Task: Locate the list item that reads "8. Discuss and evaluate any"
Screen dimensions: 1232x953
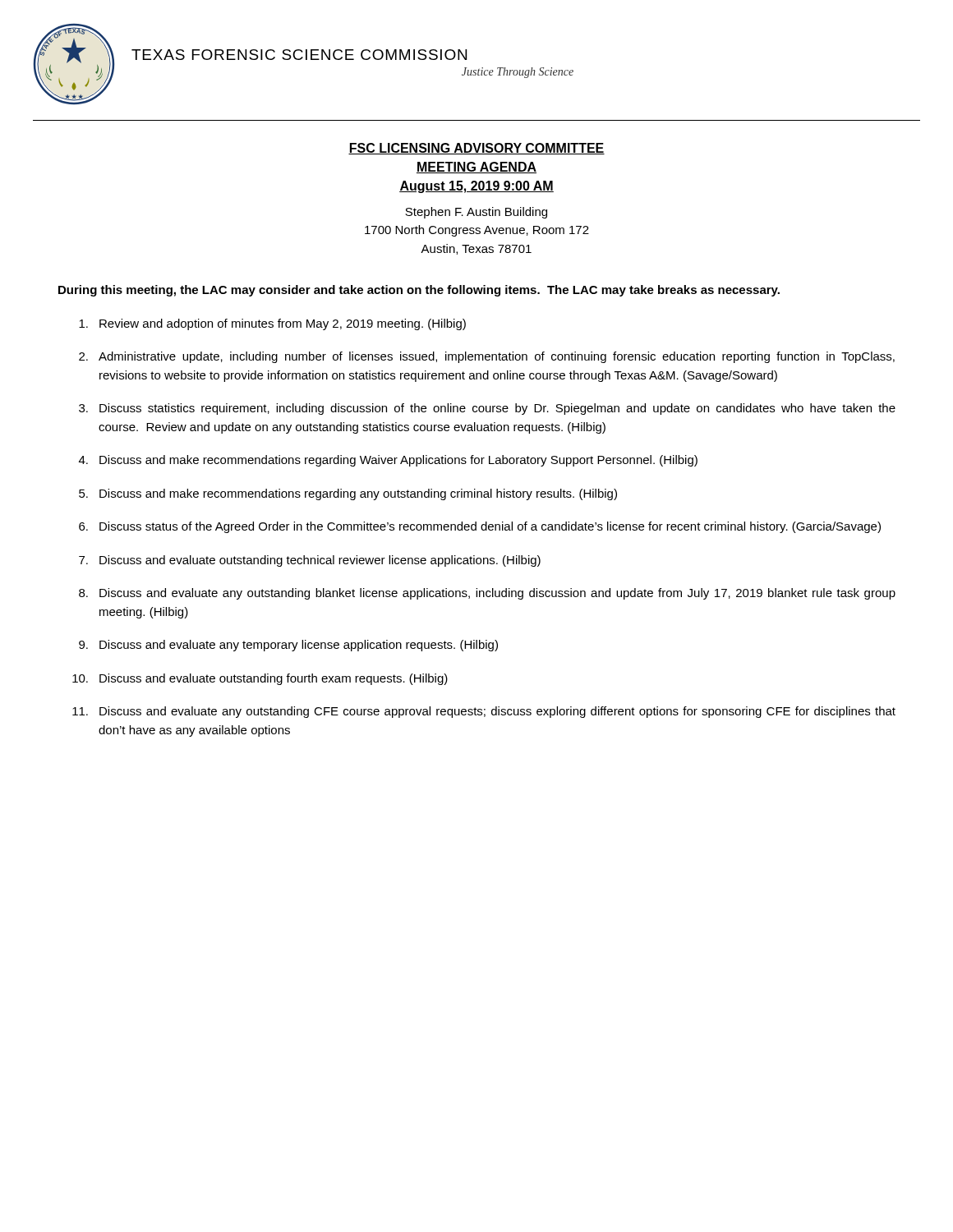Action: tap(476, 602)
